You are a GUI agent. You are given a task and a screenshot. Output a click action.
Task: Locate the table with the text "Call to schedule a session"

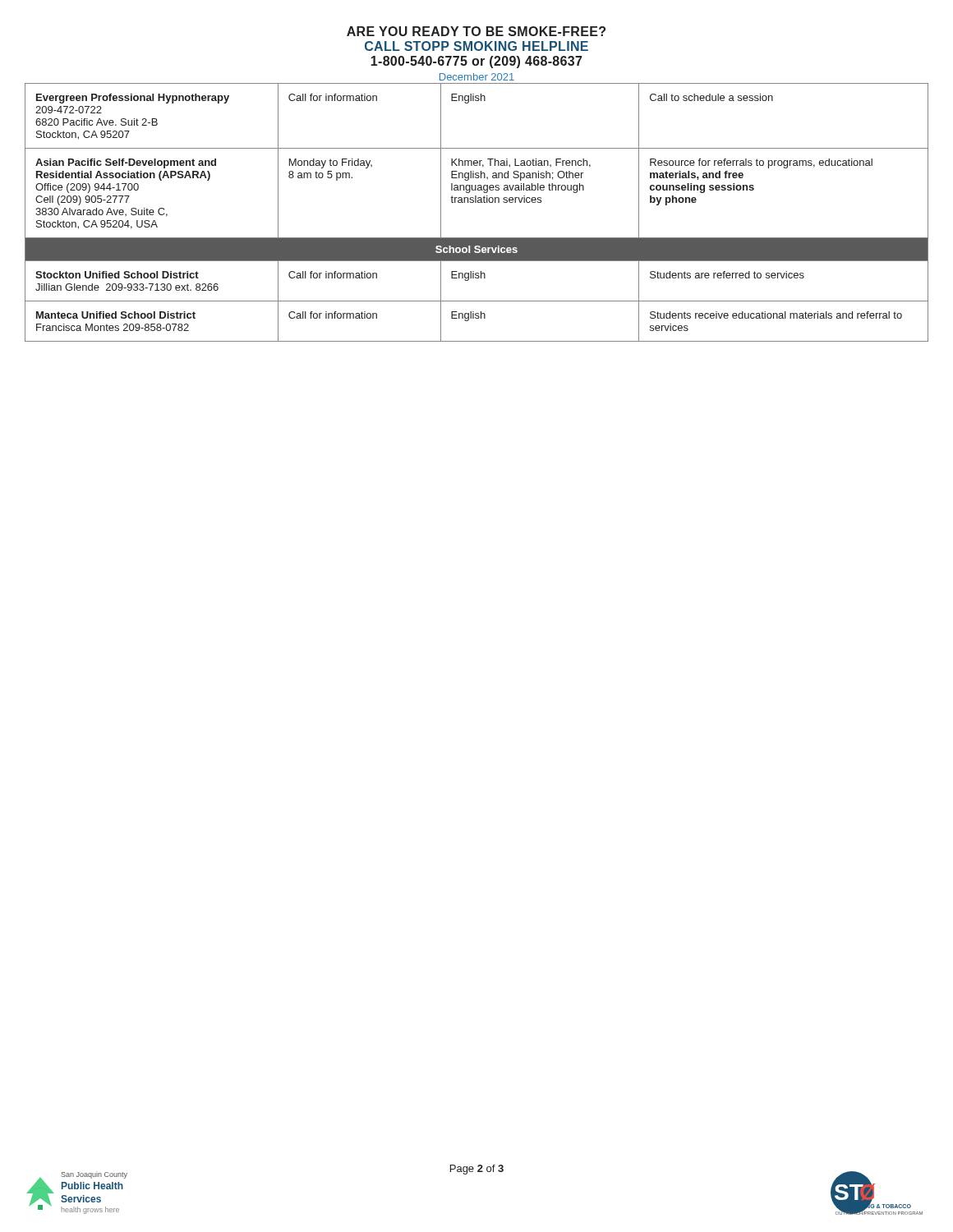coord(476,212)
